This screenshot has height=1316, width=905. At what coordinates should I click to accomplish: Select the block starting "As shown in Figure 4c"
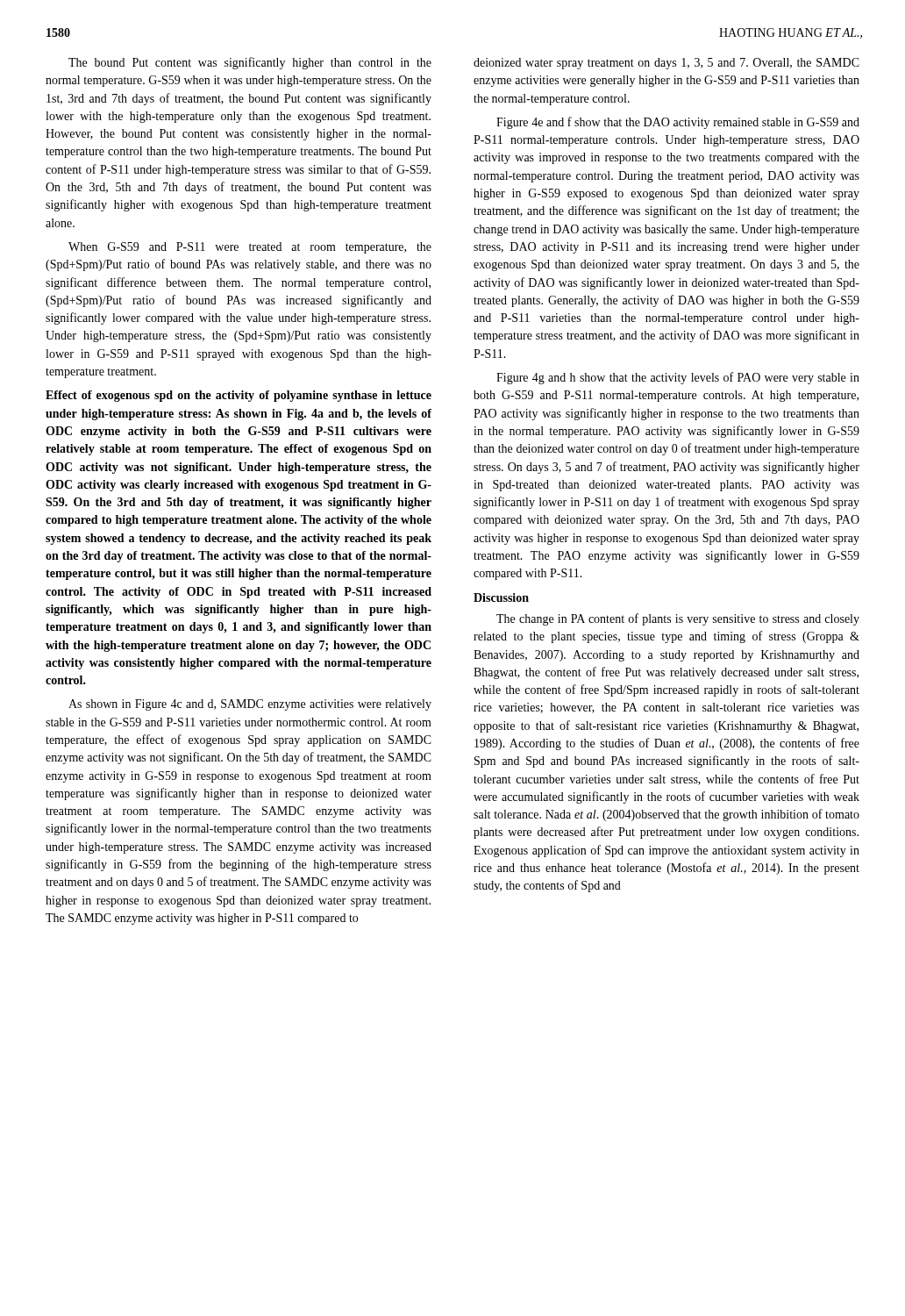(x=239, y=812)
